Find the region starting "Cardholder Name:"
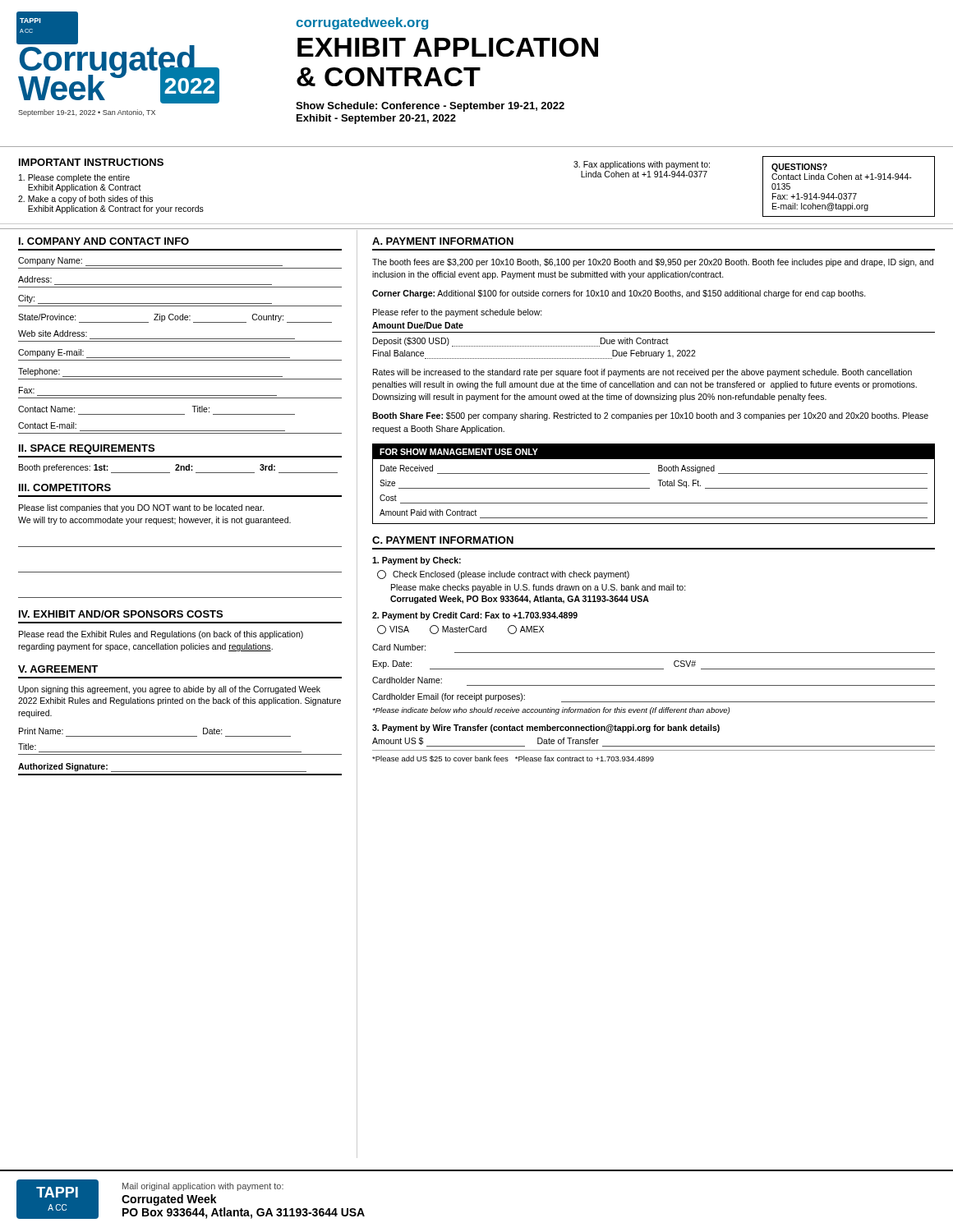 (654, 680)
